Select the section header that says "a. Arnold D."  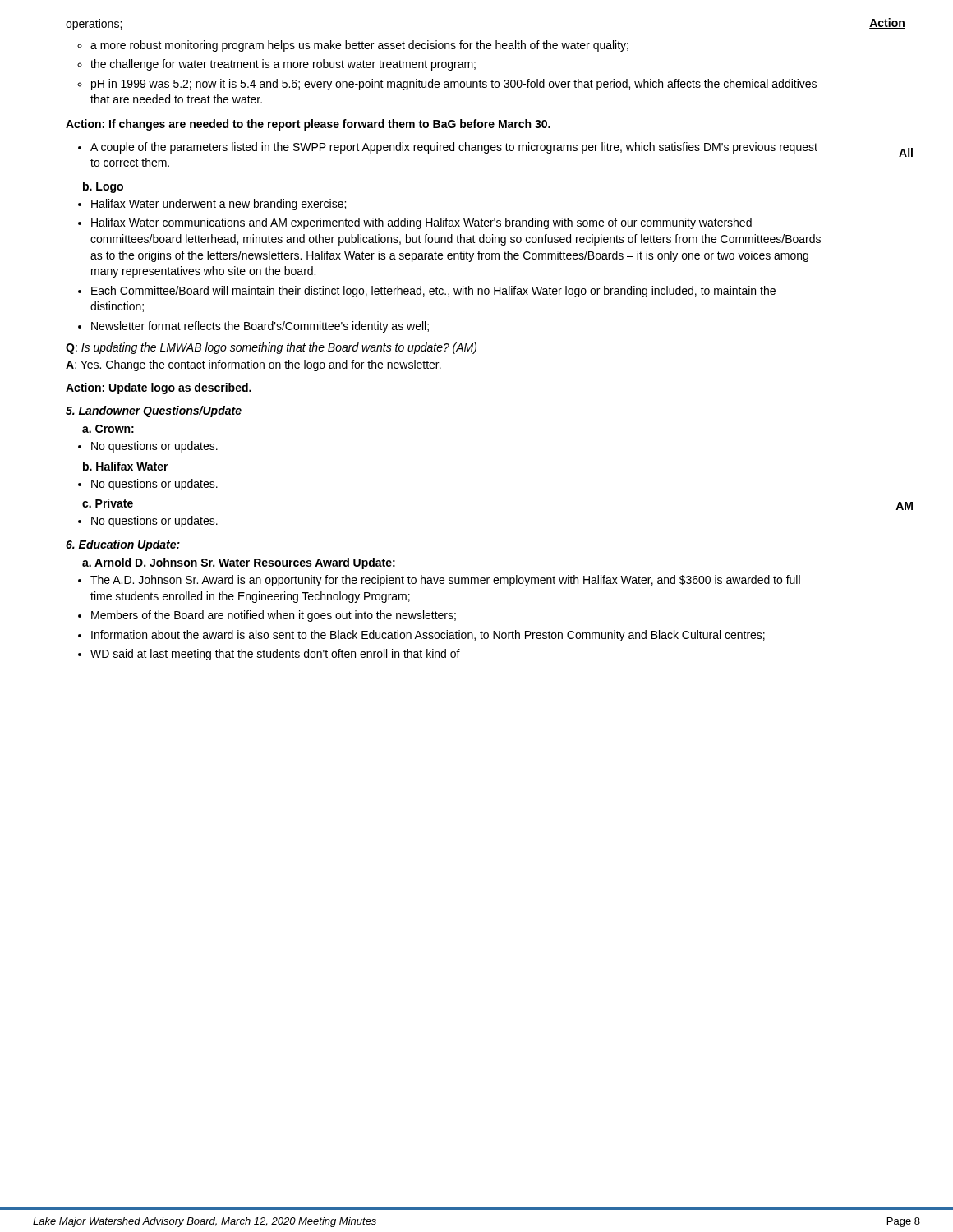click(239, 563)
